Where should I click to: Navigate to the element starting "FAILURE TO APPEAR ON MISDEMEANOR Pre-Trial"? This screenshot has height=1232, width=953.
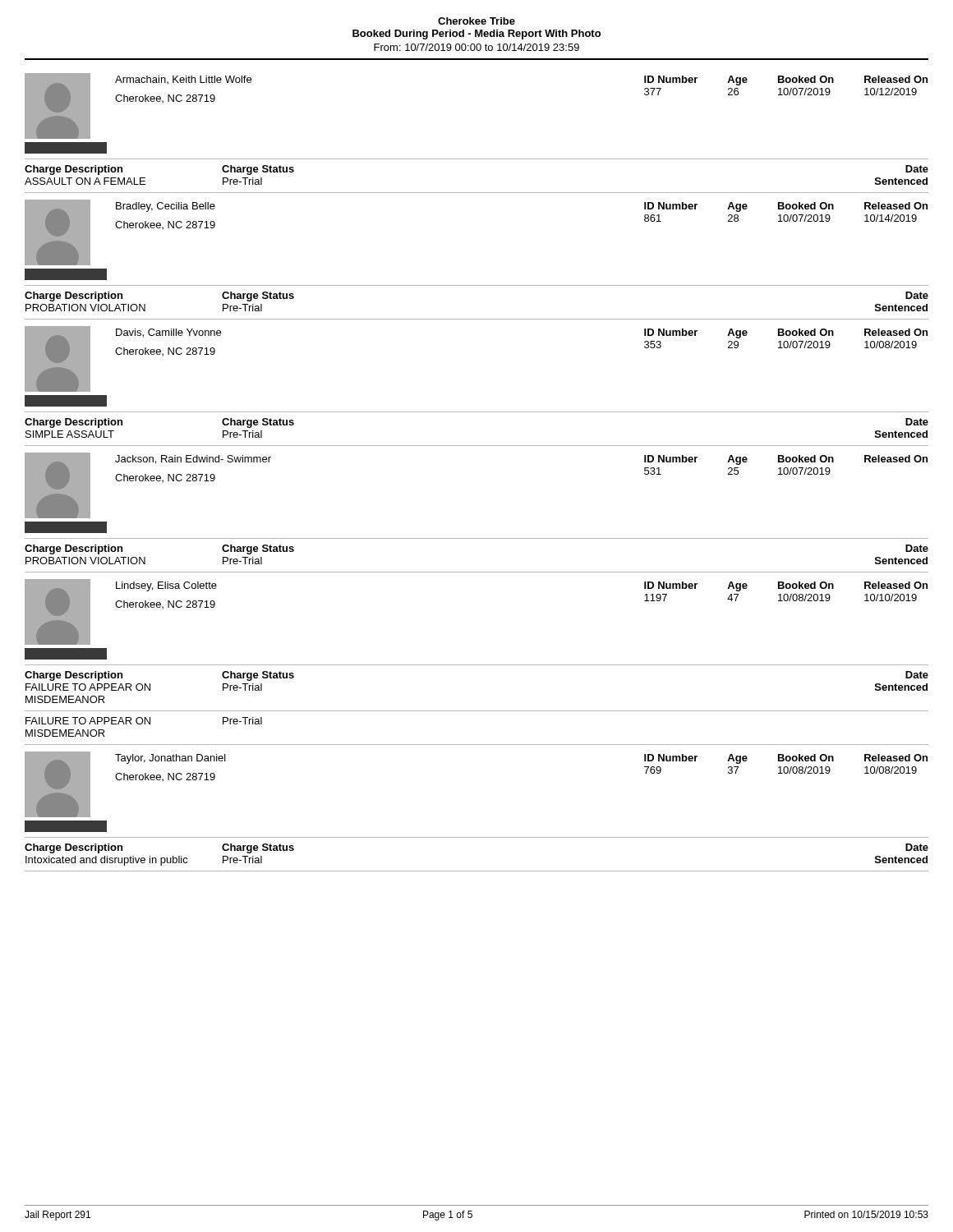pyautogui.click(x=144, y=721)
